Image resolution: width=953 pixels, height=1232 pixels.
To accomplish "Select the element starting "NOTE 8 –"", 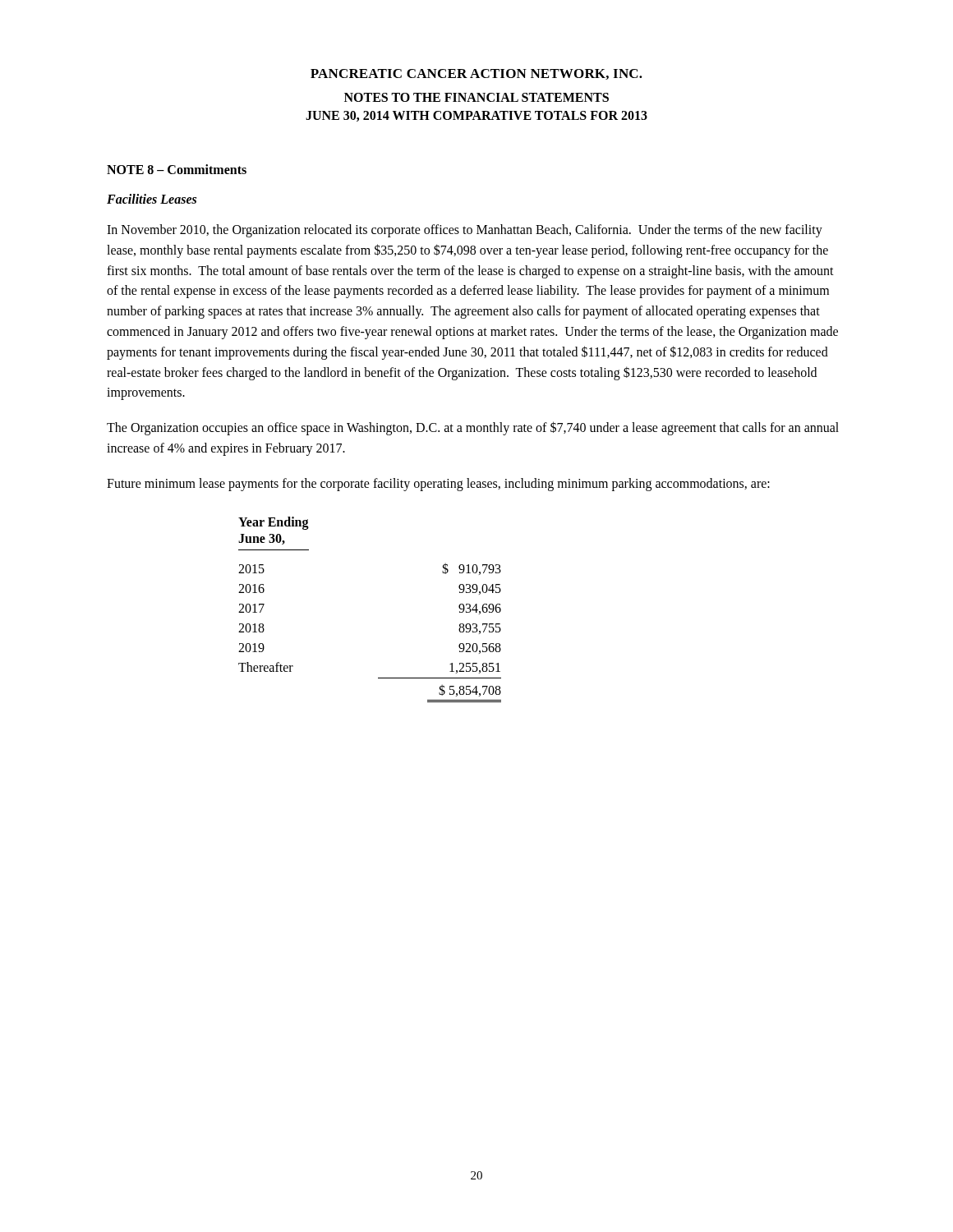I will click(x=177, y=169).
